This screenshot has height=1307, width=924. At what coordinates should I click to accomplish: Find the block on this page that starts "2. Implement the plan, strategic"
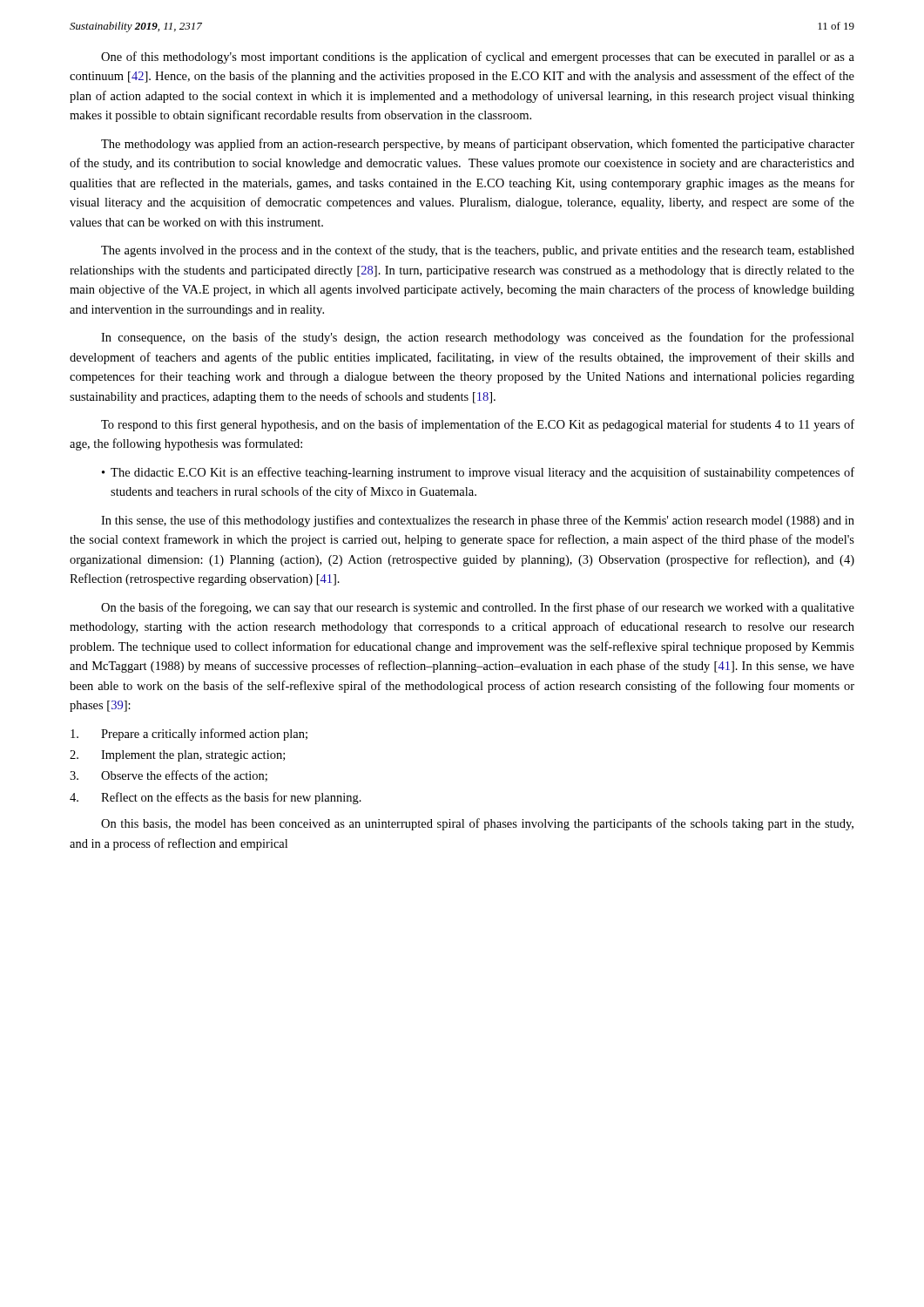point(177,756)
